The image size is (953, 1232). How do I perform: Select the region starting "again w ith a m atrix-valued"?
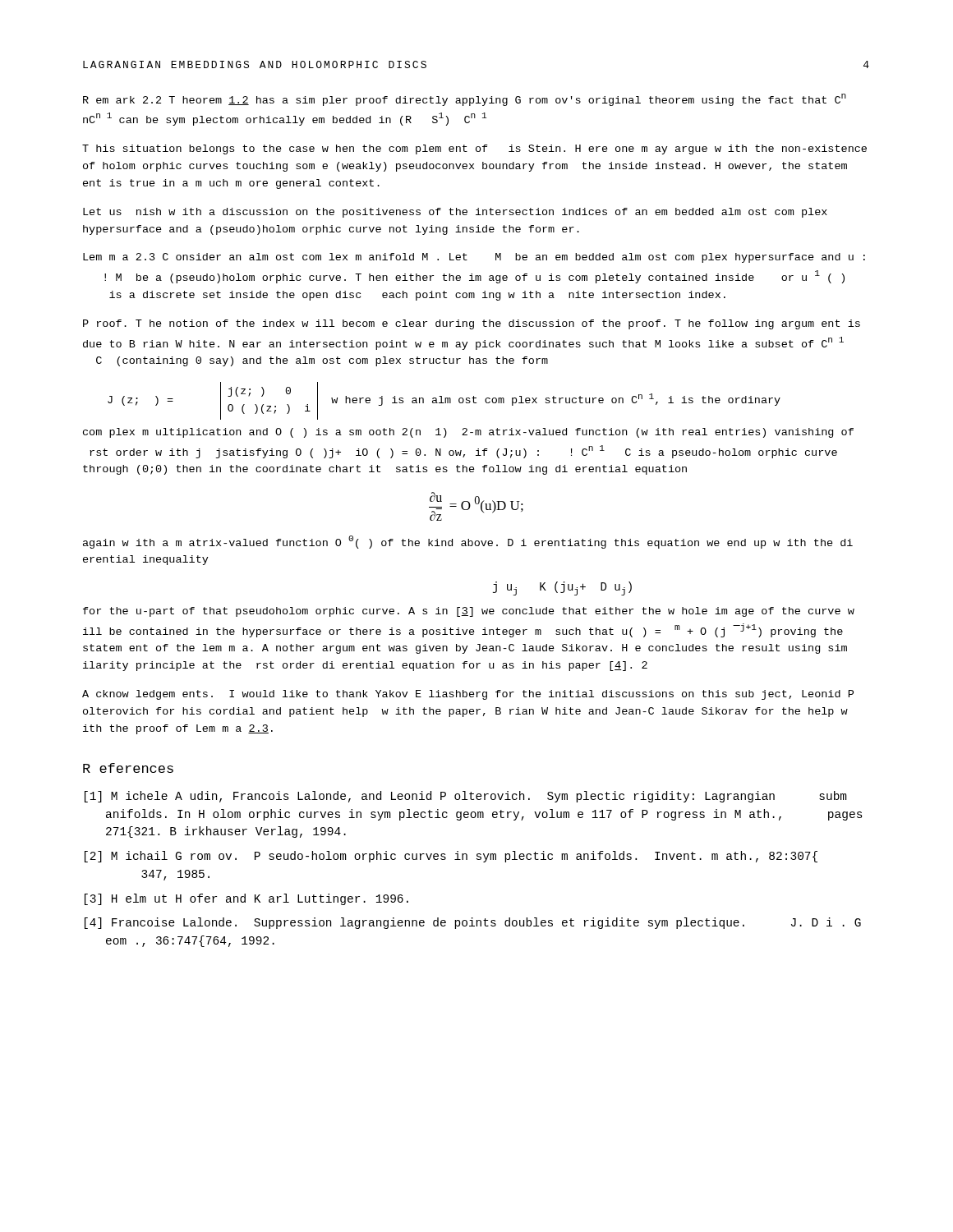pos(468,550)
